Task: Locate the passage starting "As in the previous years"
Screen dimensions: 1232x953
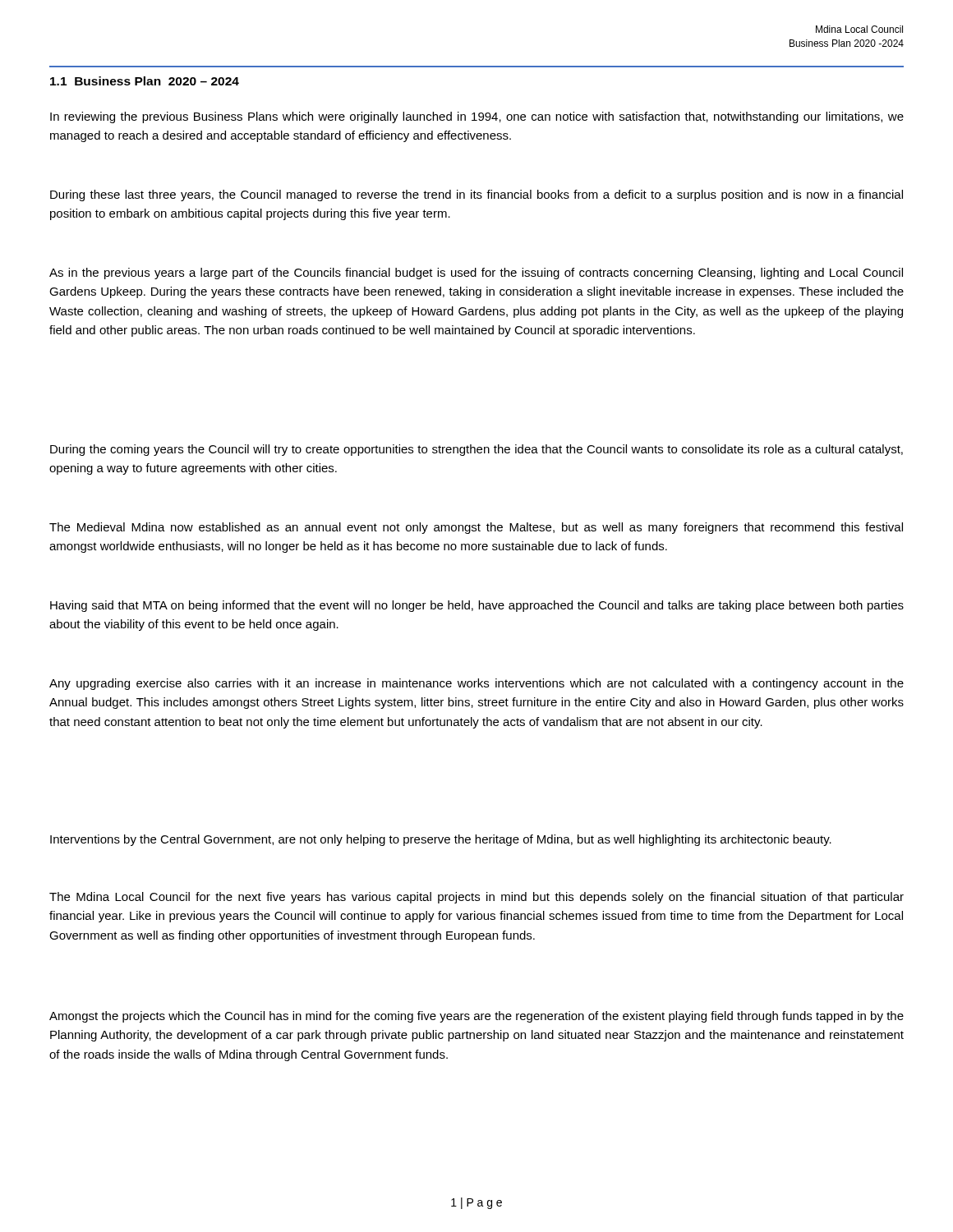Action: 476,301
